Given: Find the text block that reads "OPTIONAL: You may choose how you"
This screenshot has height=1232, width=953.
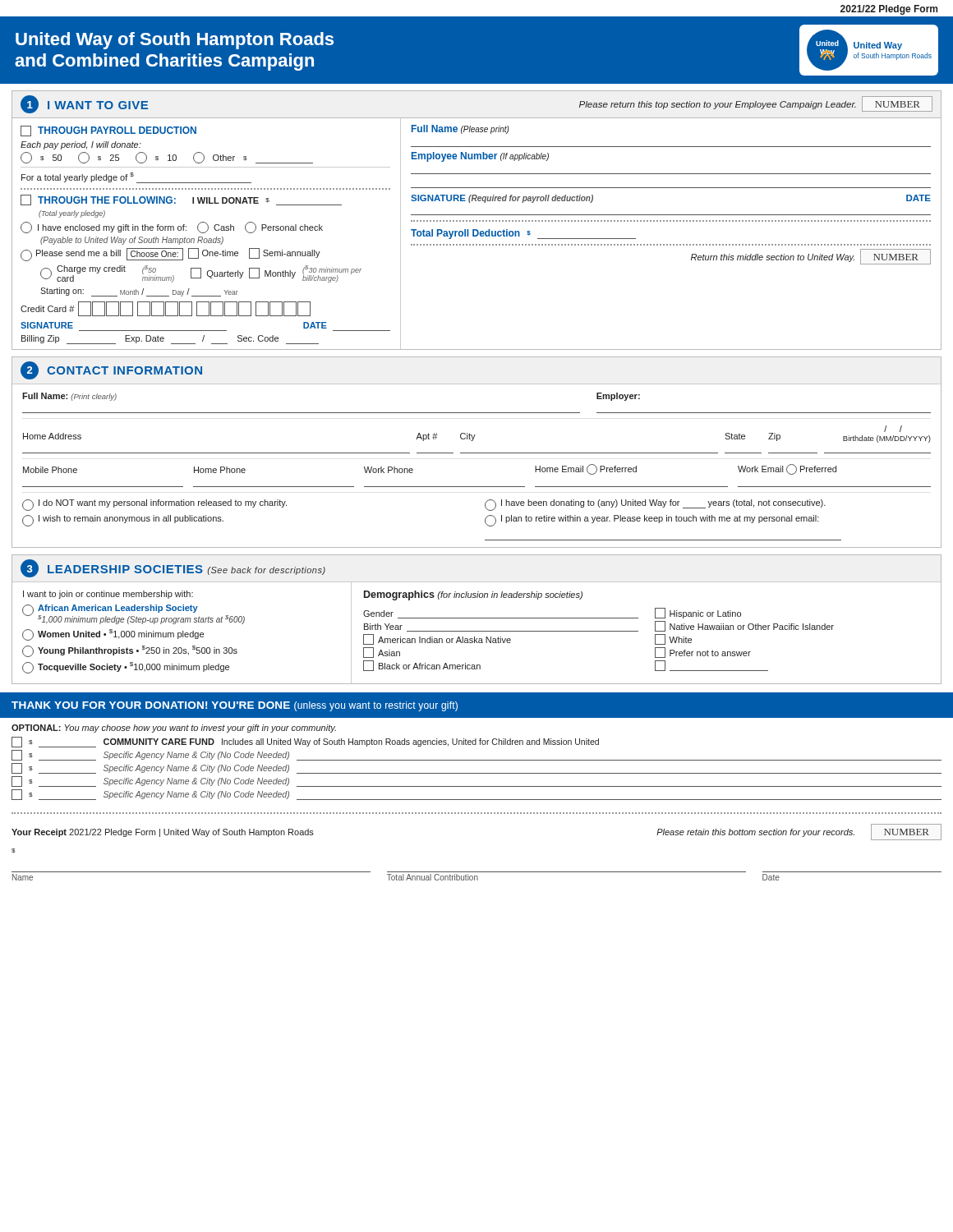Looking at the screenshot, I should point(174,727).
